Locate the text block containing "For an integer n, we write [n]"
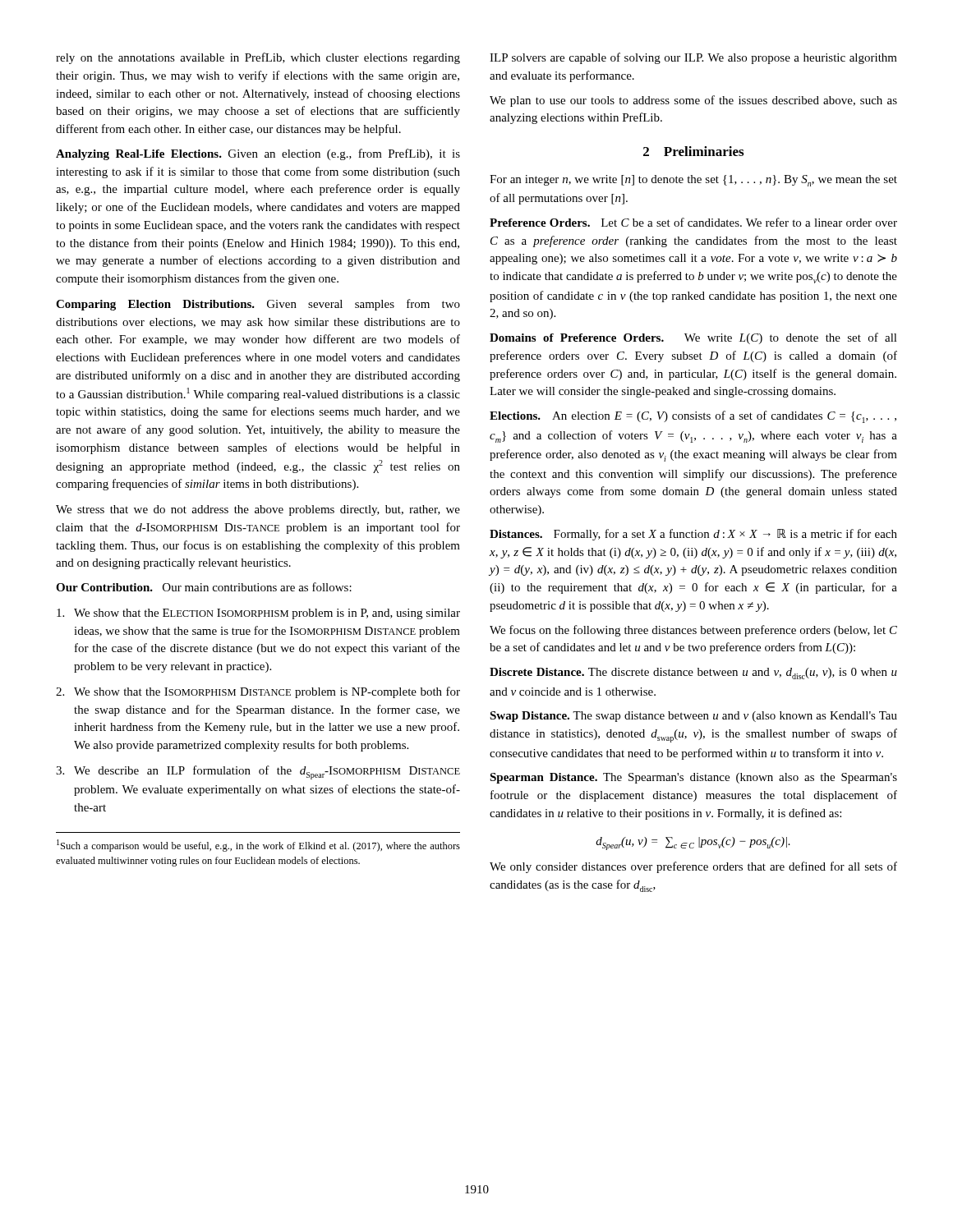This screenshot has width=953, height=1232. click(x=693, y=189)
